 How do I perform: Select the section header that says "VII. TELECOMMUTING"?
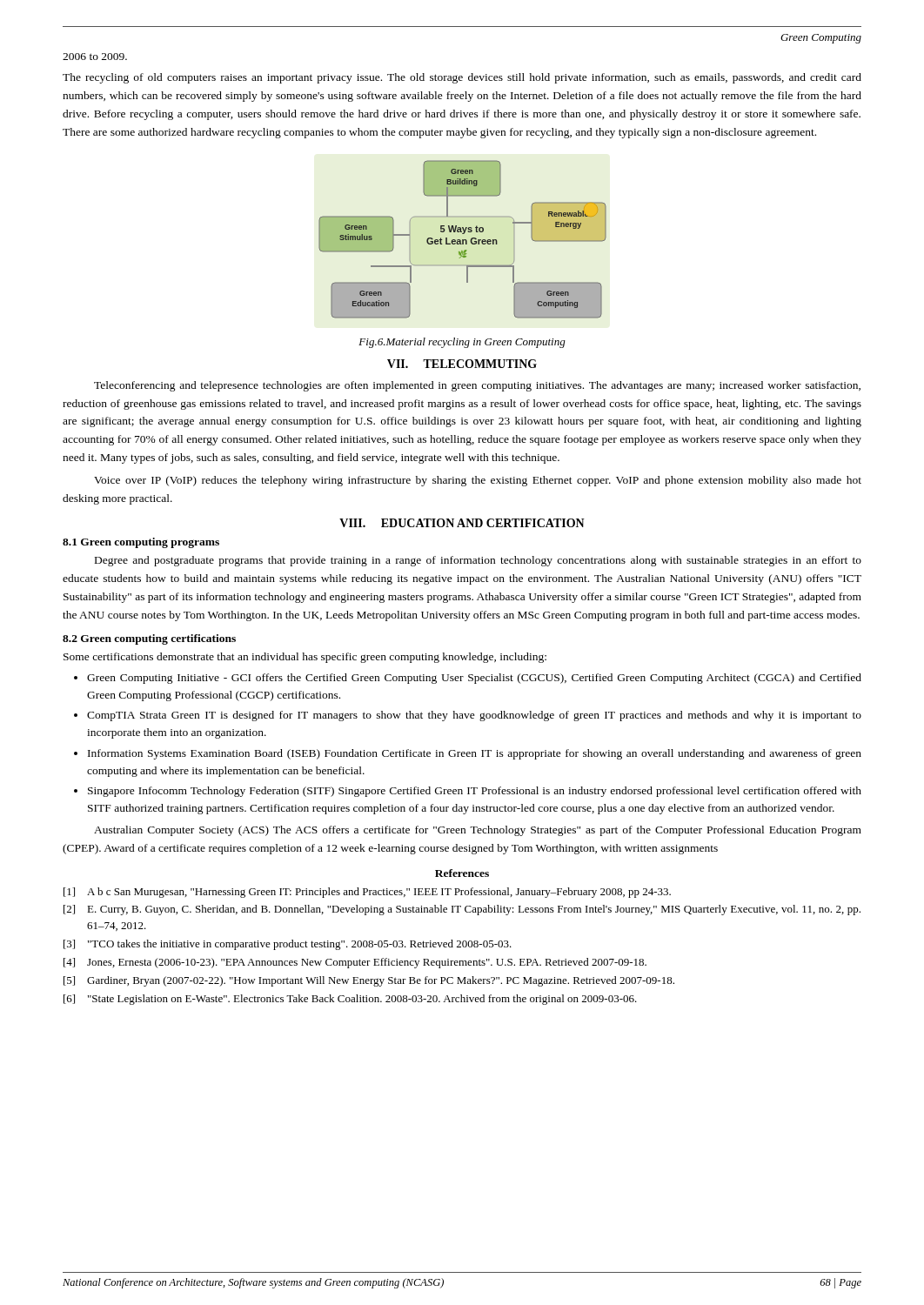[462, 364]
